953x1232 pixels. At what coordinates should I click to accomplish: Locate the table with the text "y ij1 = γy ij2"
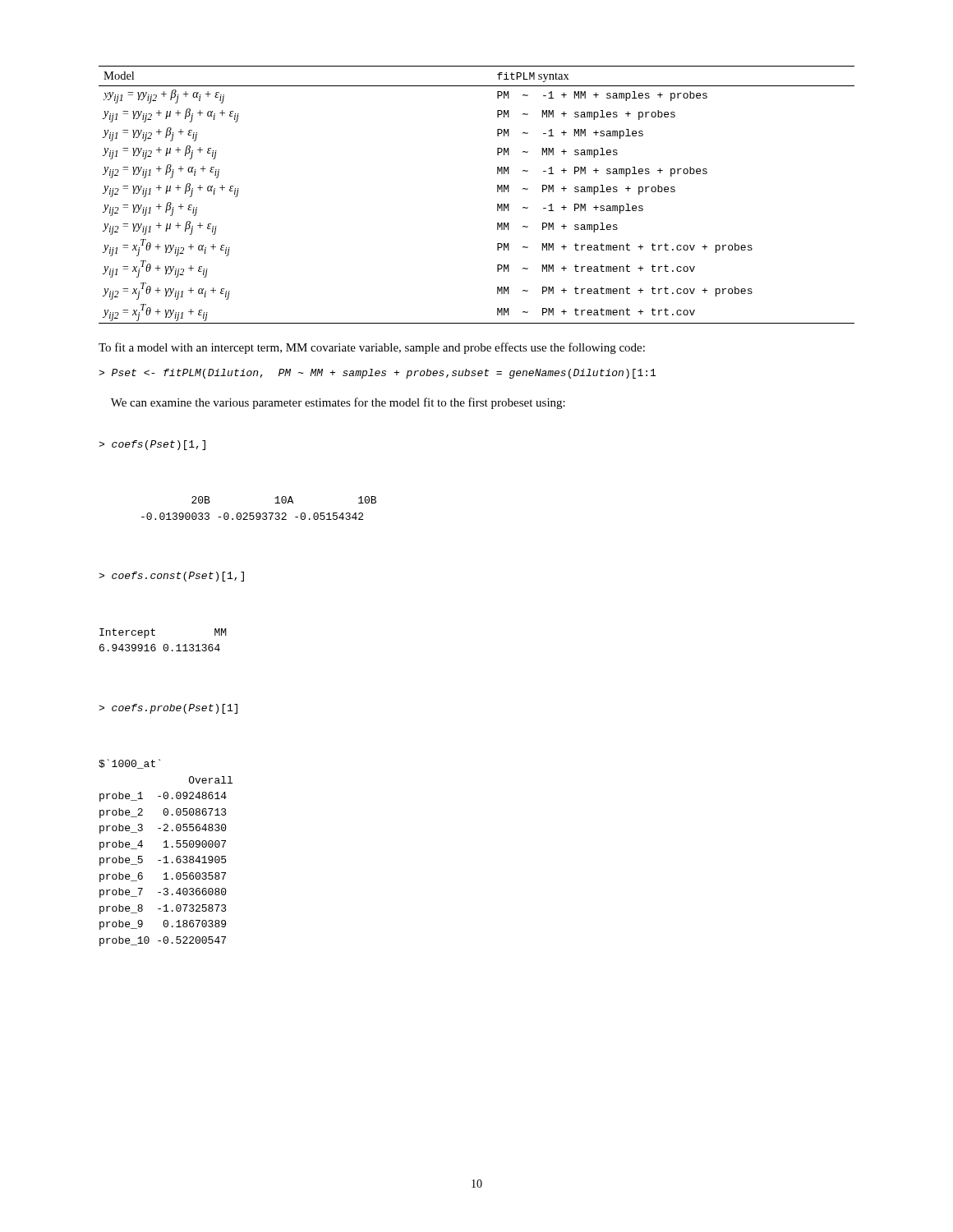[x=476, y=195]
